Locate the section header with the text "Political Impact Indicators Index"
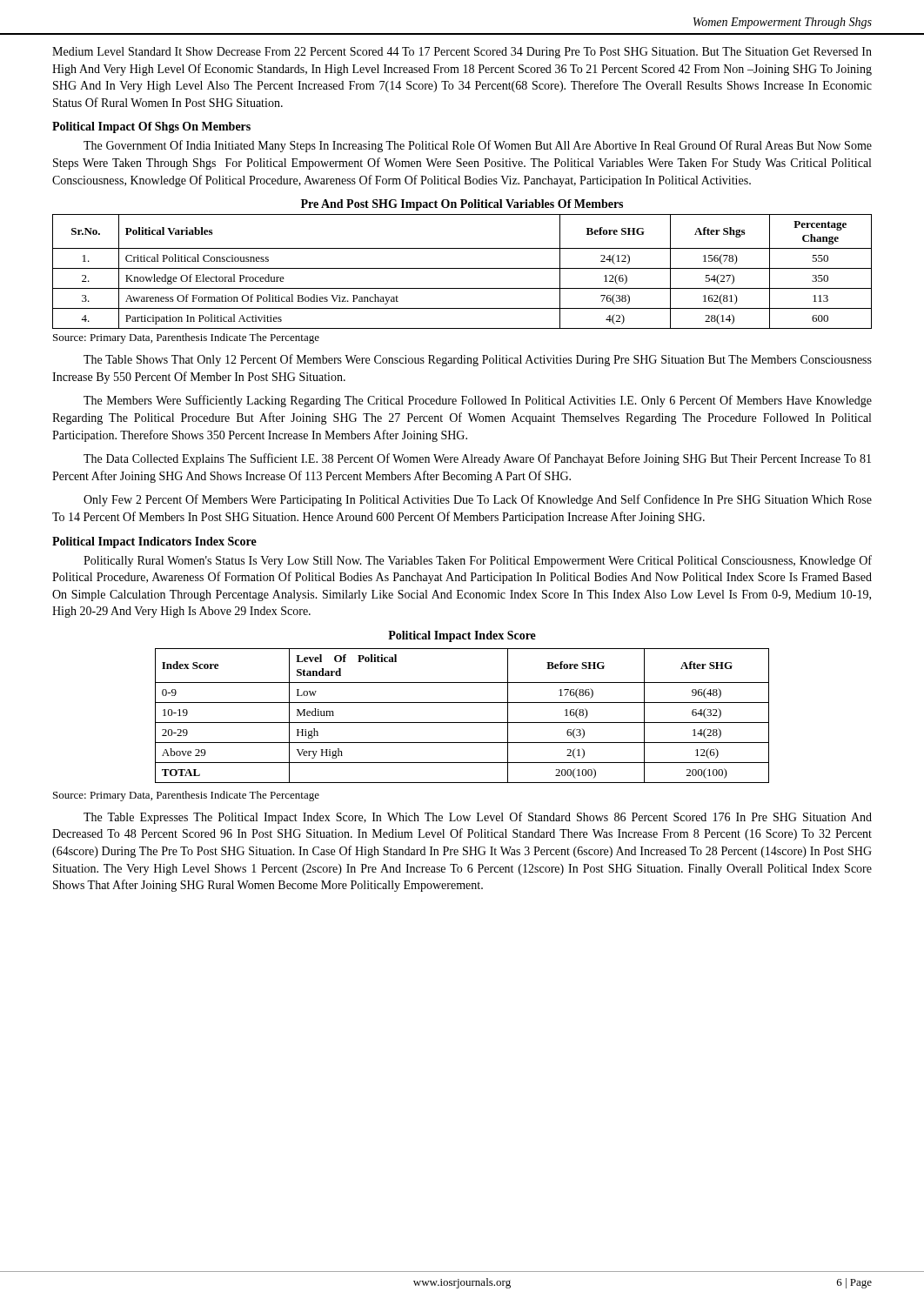 point(154,541)
